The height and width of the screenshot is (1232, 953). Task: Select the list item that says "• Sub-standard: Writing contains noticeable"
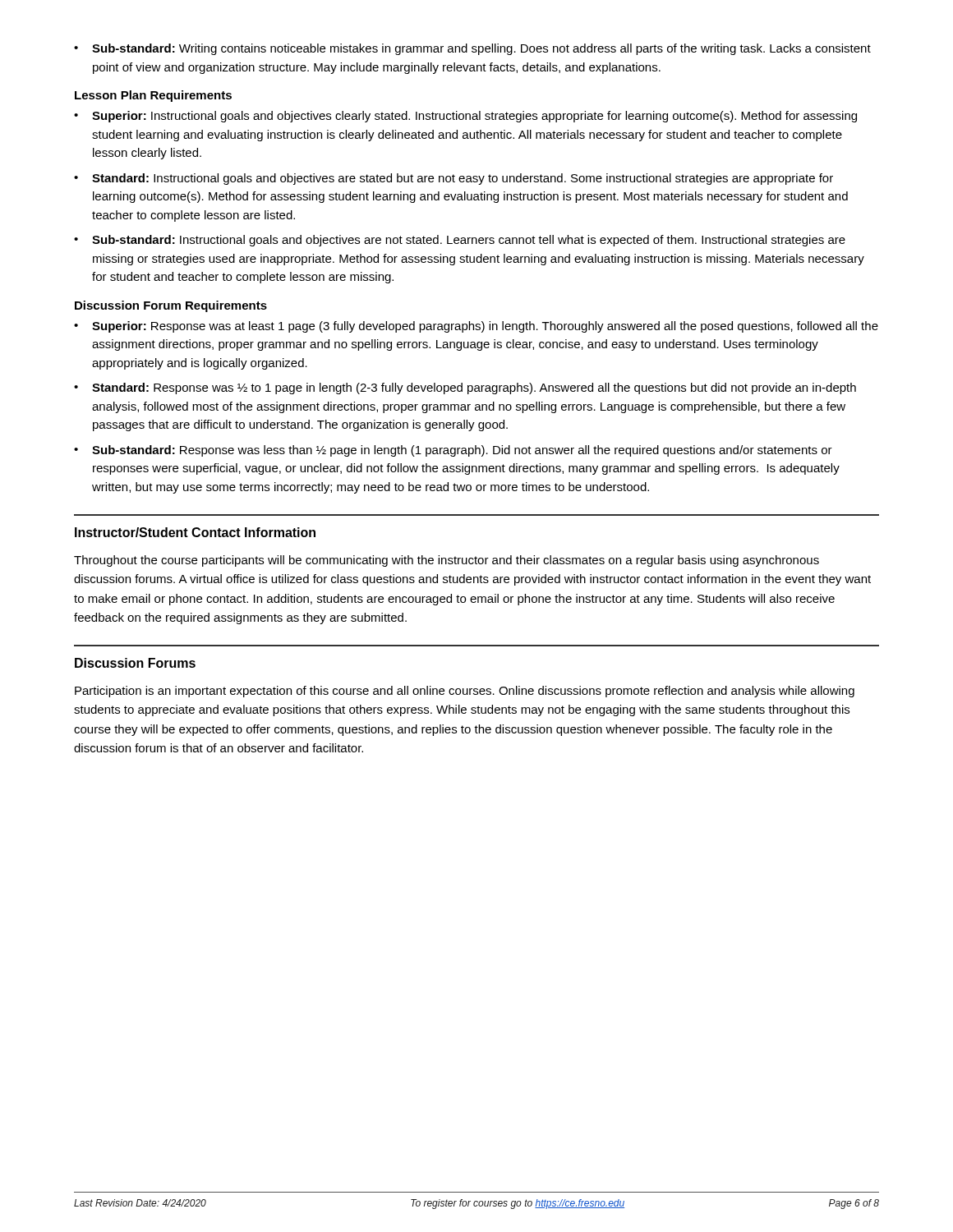coord(476,58)
